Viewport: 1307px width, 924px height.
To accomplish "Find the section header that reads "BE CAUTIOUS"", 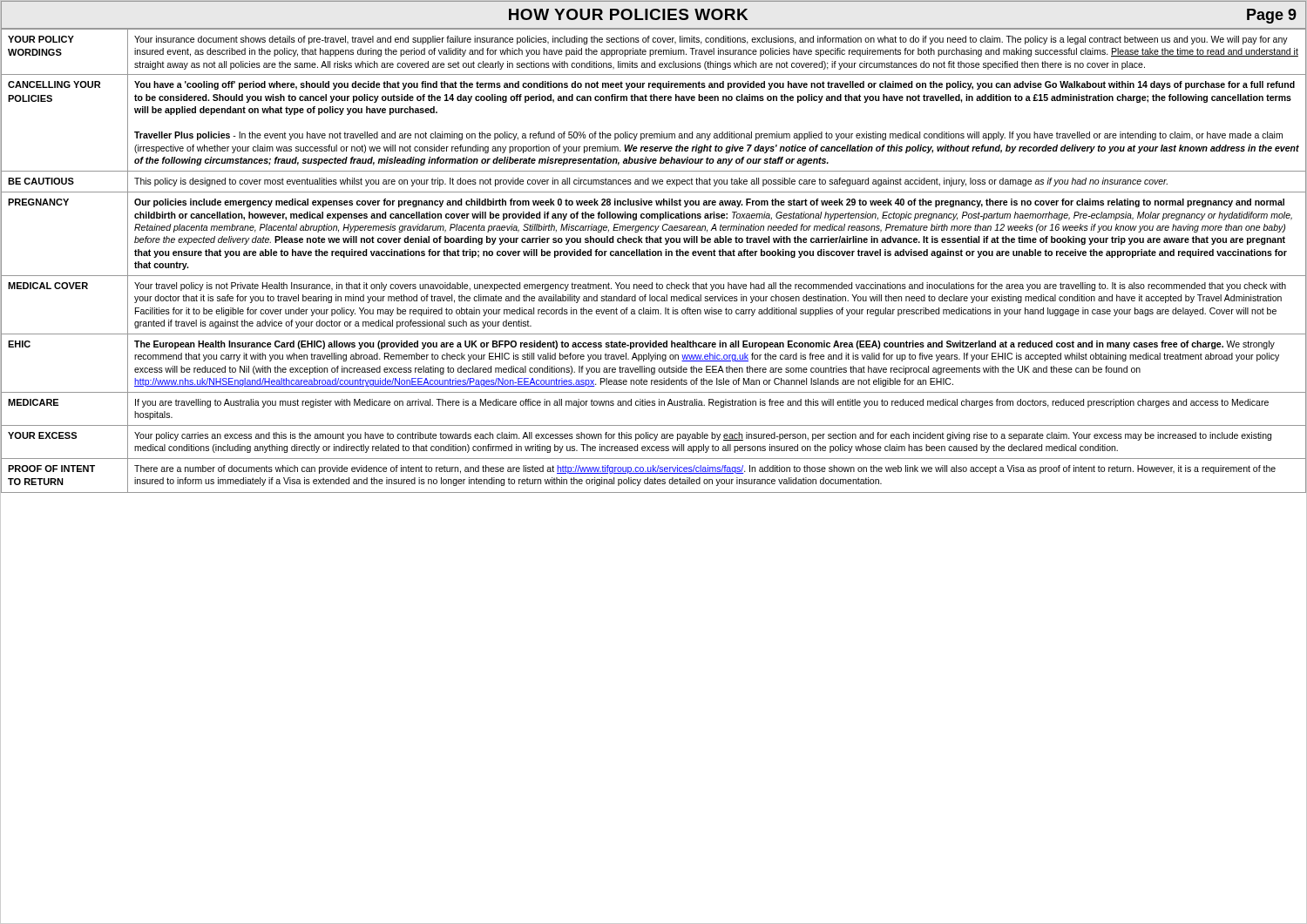I will point(41,181).
